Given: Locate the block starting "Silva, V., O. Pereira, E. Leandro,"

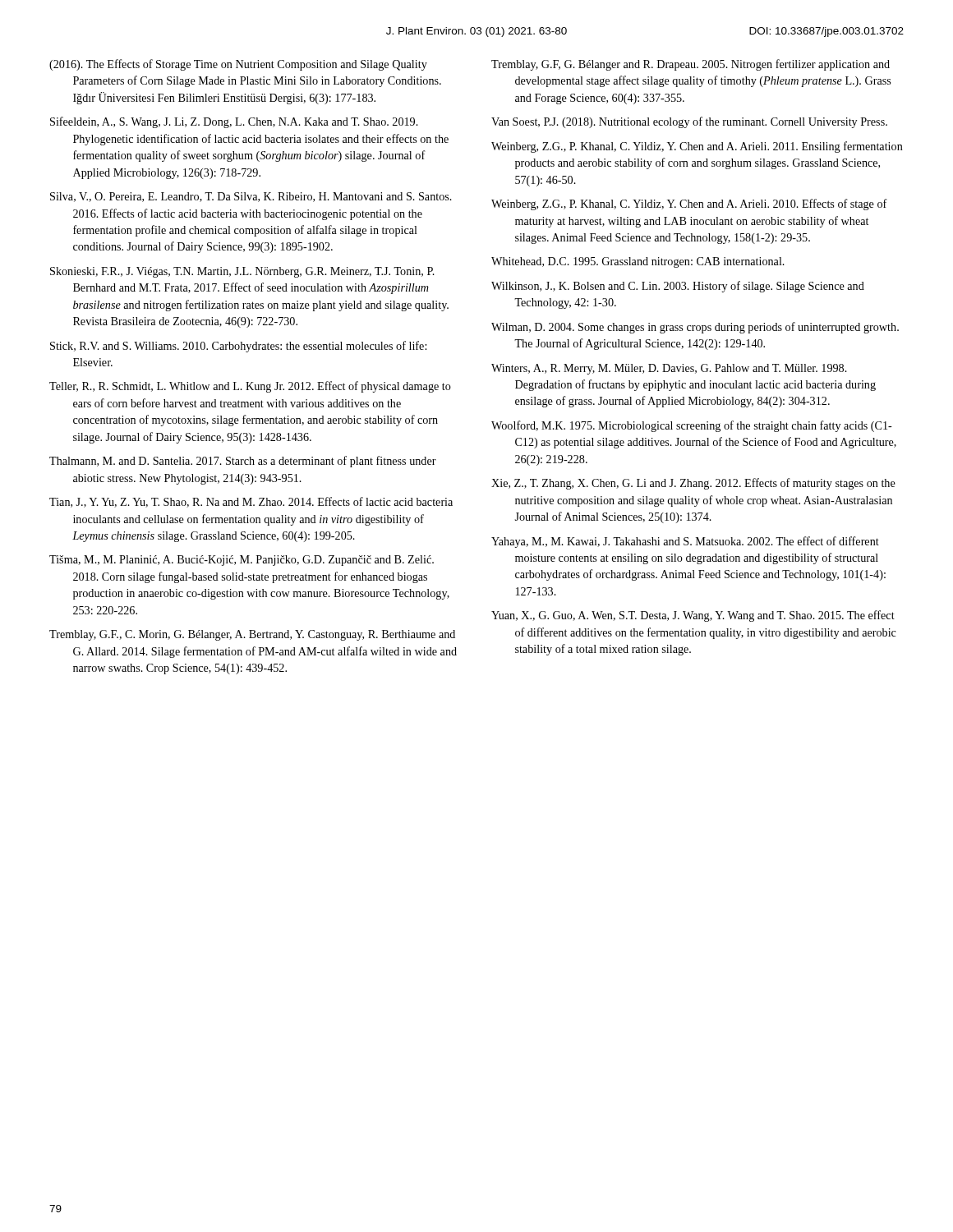Looking at the screenshot, I should click(251, 222).
